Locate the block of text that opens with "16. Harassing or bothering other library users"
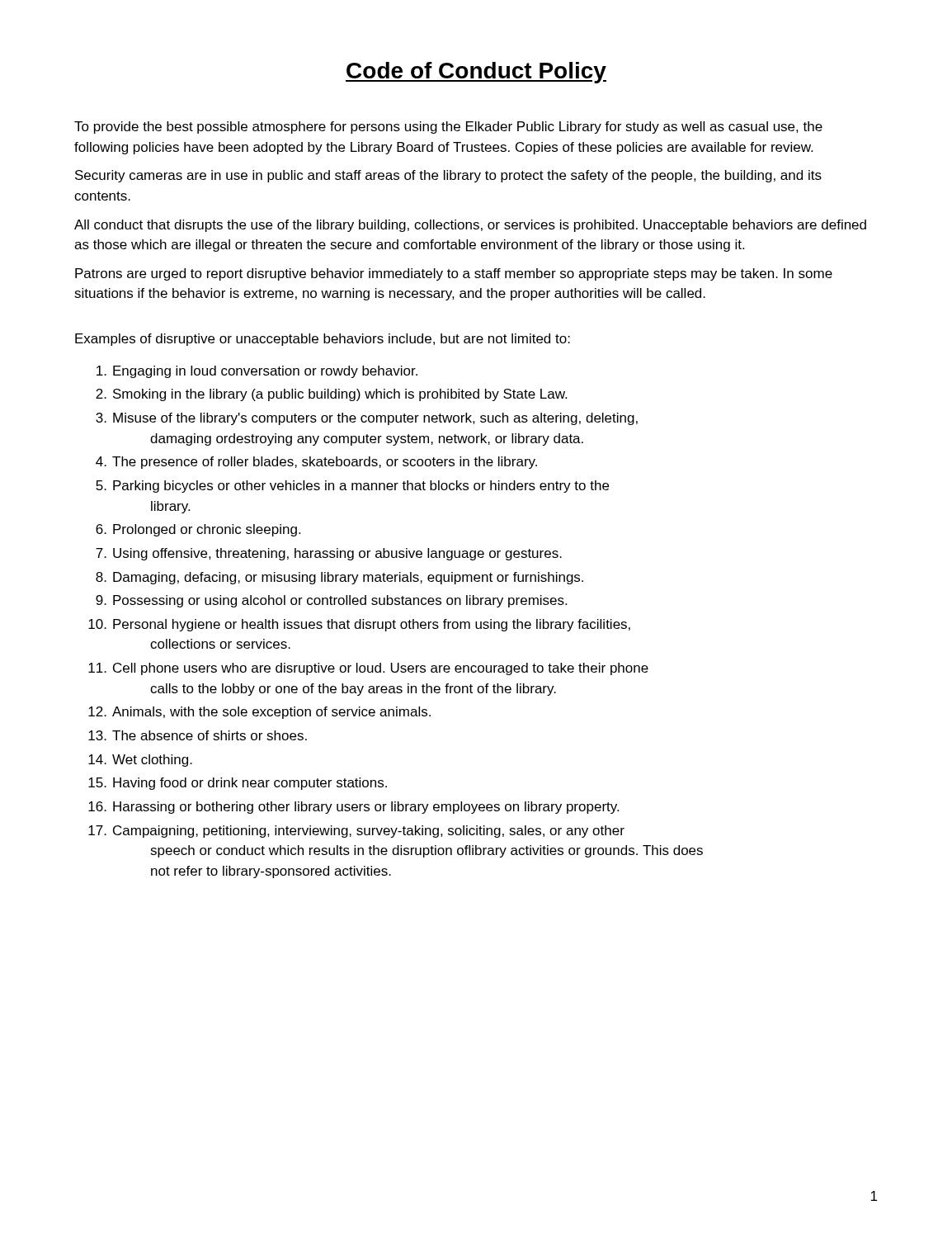Image resolution: width=952 pixels, height=1238 pixels. coord(480,807)
